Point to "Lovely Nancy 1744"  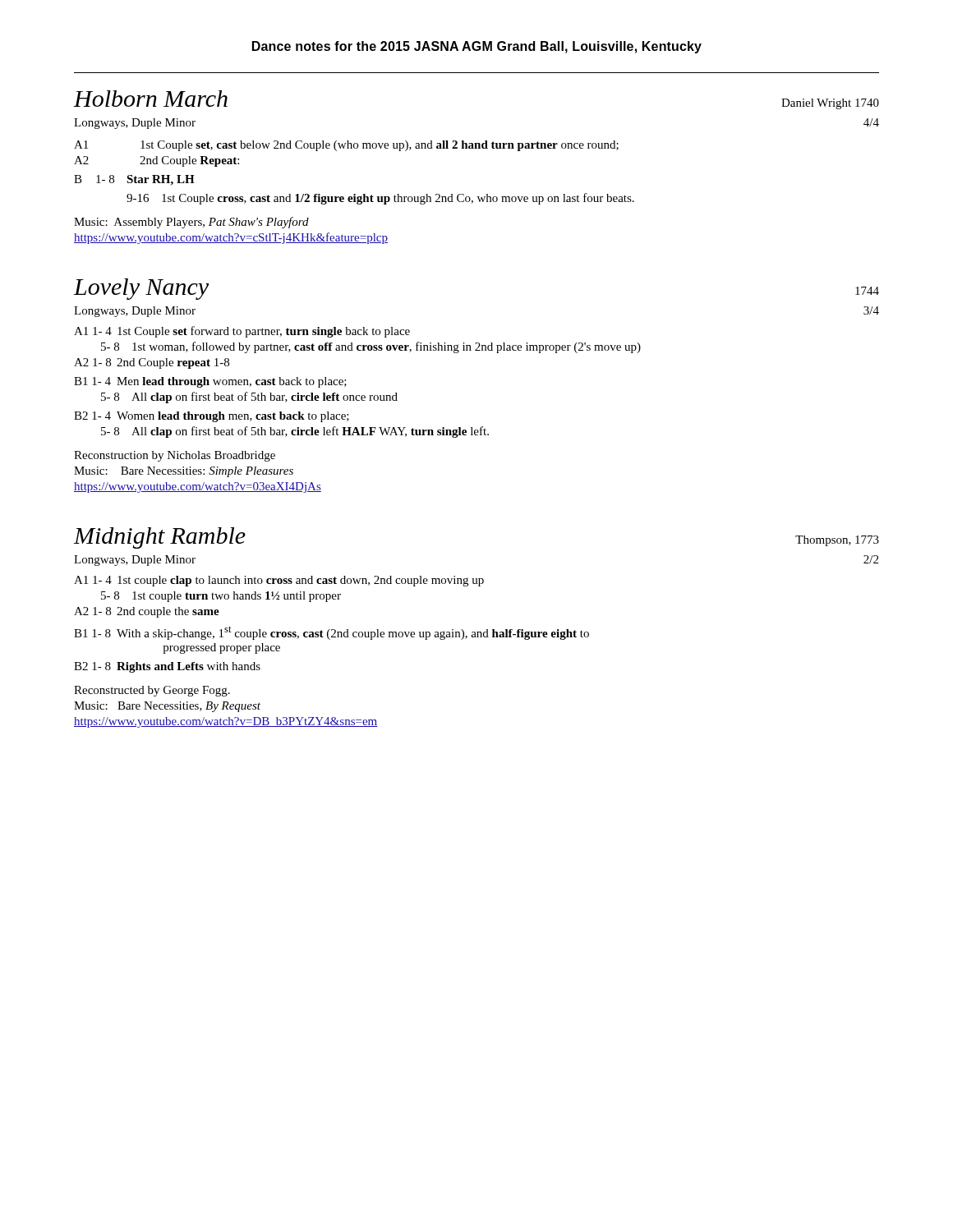132,289
